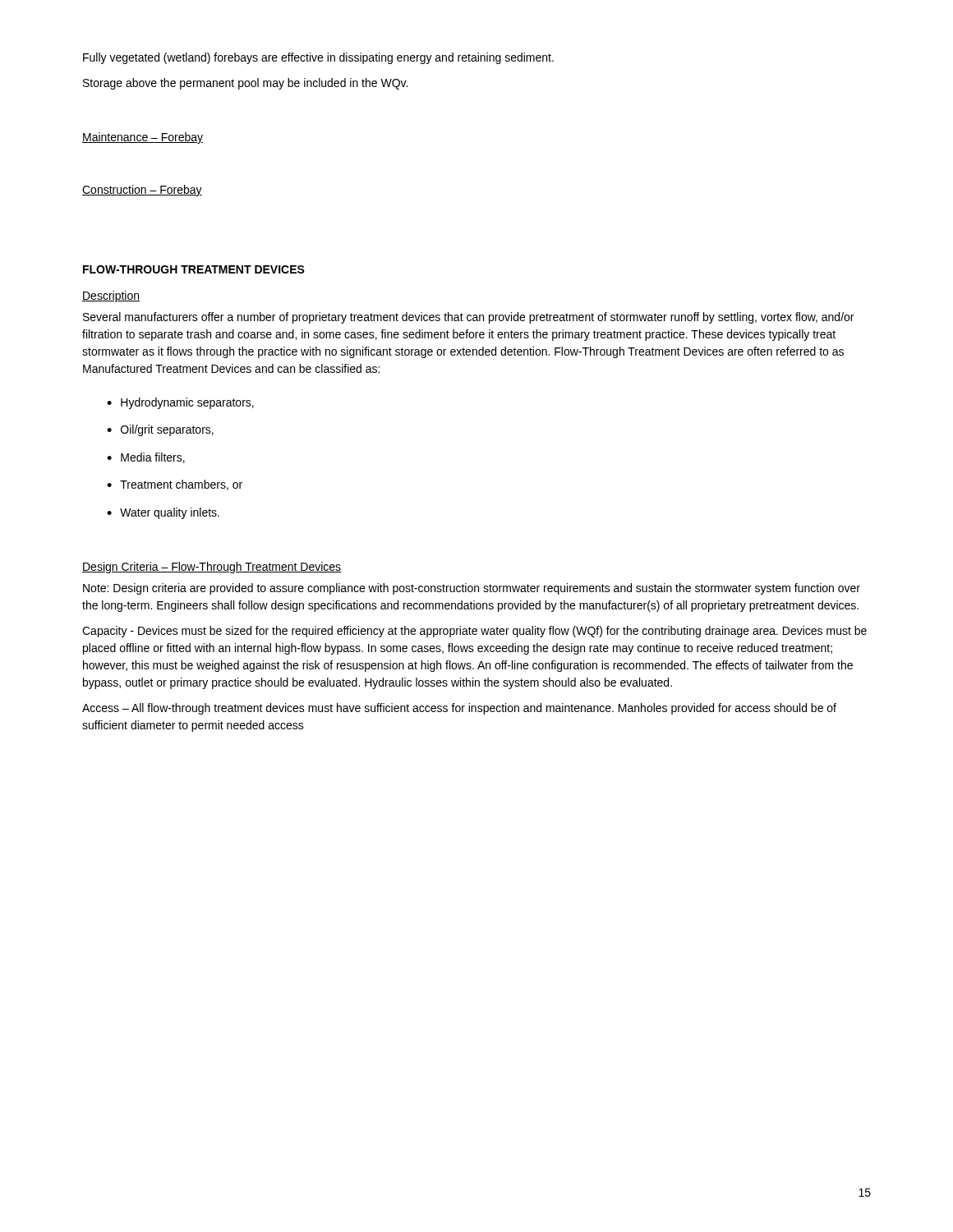
Task: Point to the block beginning "Fully vegetated (wetland) forebays"
Action: pos(318,57)
